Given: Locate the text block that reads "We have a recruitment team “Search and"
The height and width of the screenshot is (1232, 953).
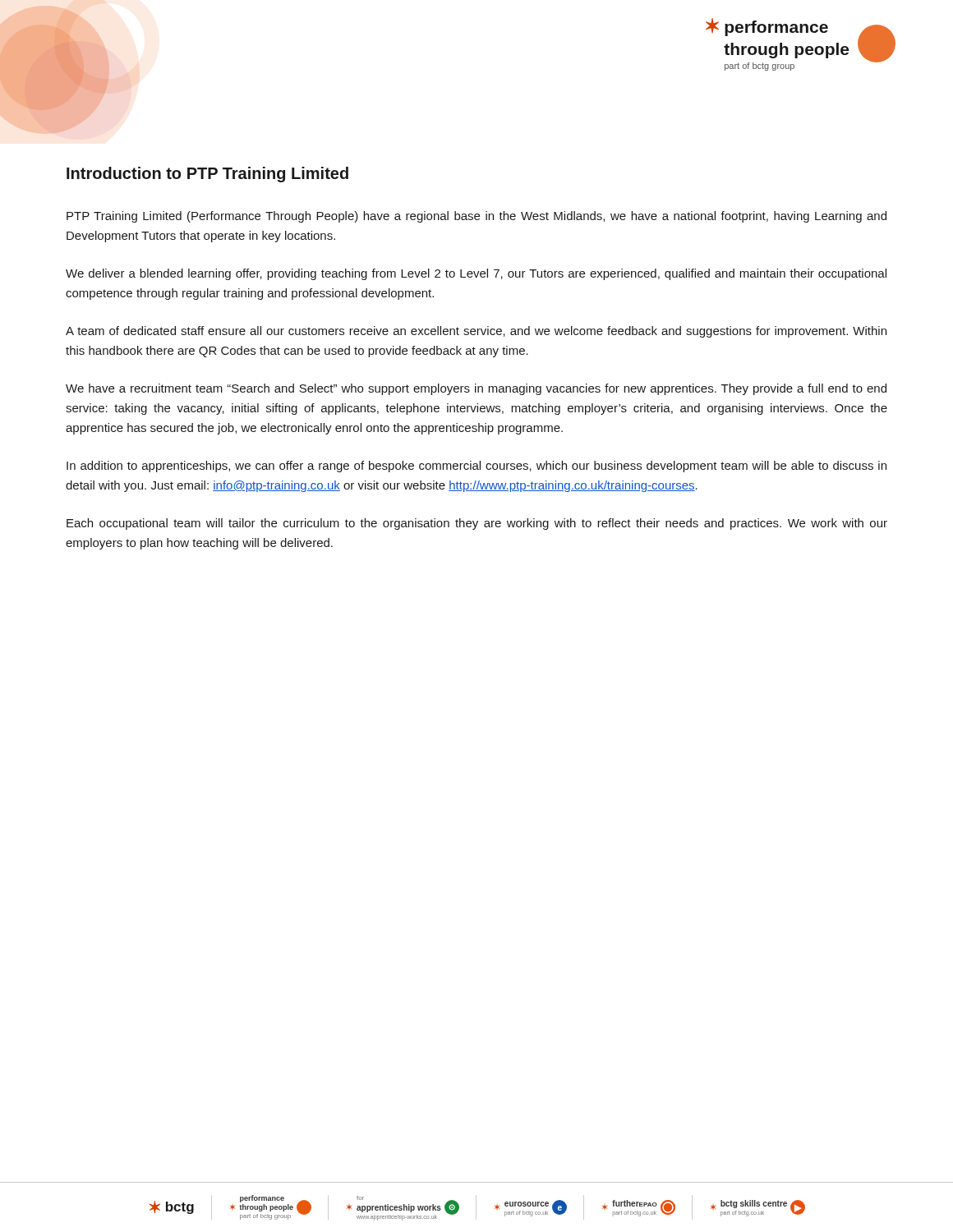Looking at the screenshot, I should click(x=476, y=408).
